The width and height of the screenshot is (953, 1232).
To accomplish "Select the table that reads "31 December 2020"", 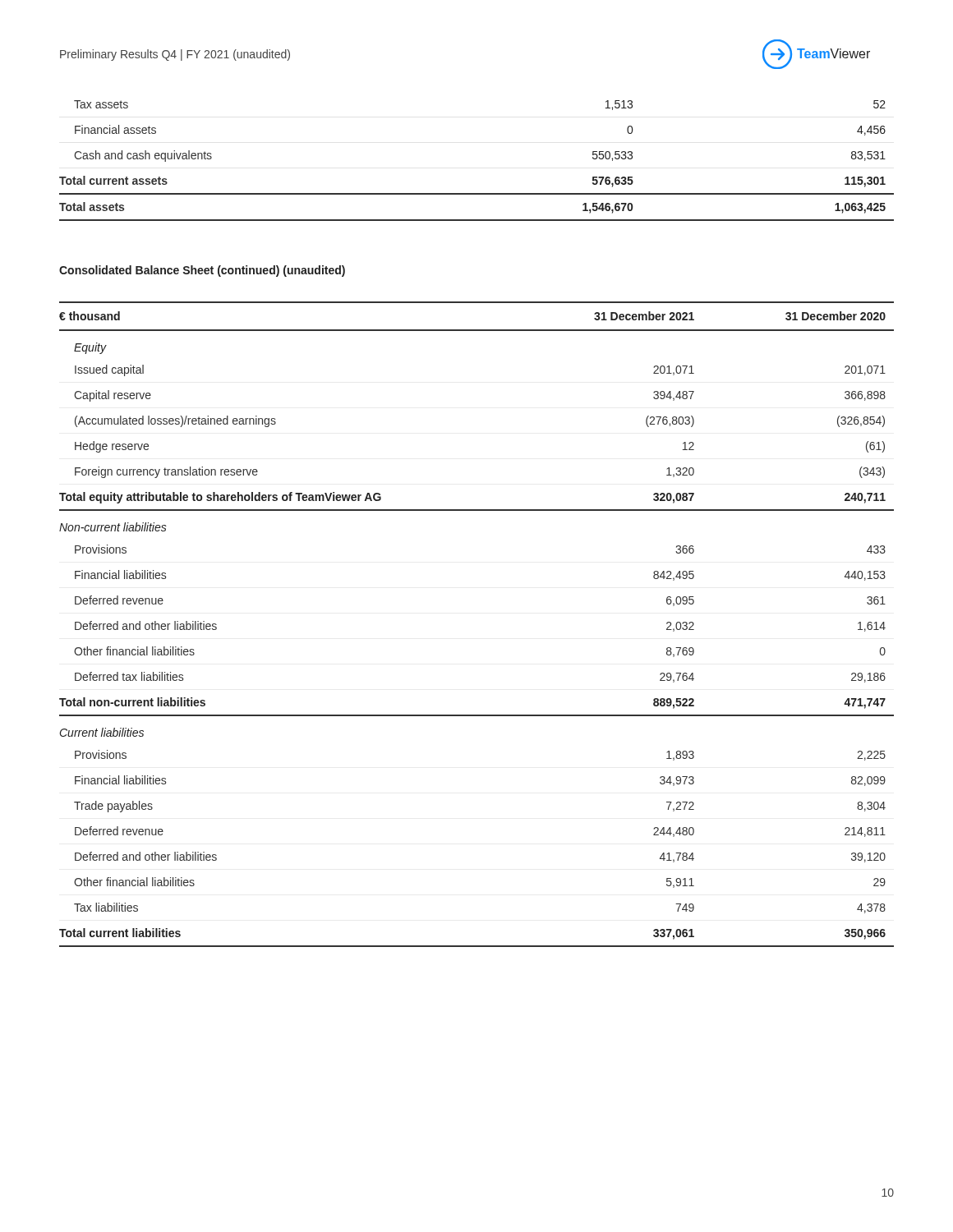I will pyautogui.click(x=476, y=624).
